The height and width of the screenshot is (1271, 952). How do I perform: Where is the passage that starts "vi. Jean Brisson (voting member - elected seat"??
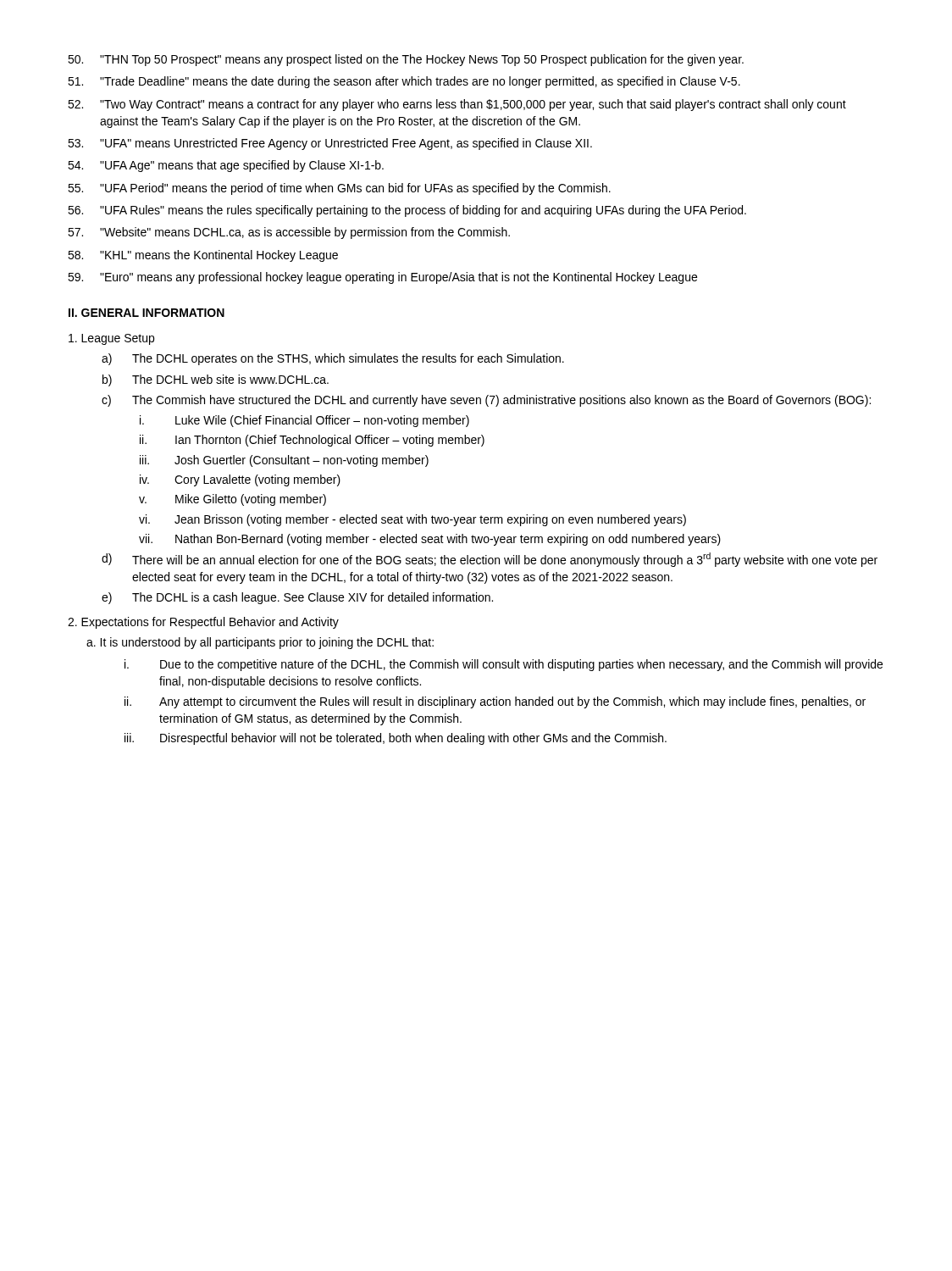click(512, 519)
